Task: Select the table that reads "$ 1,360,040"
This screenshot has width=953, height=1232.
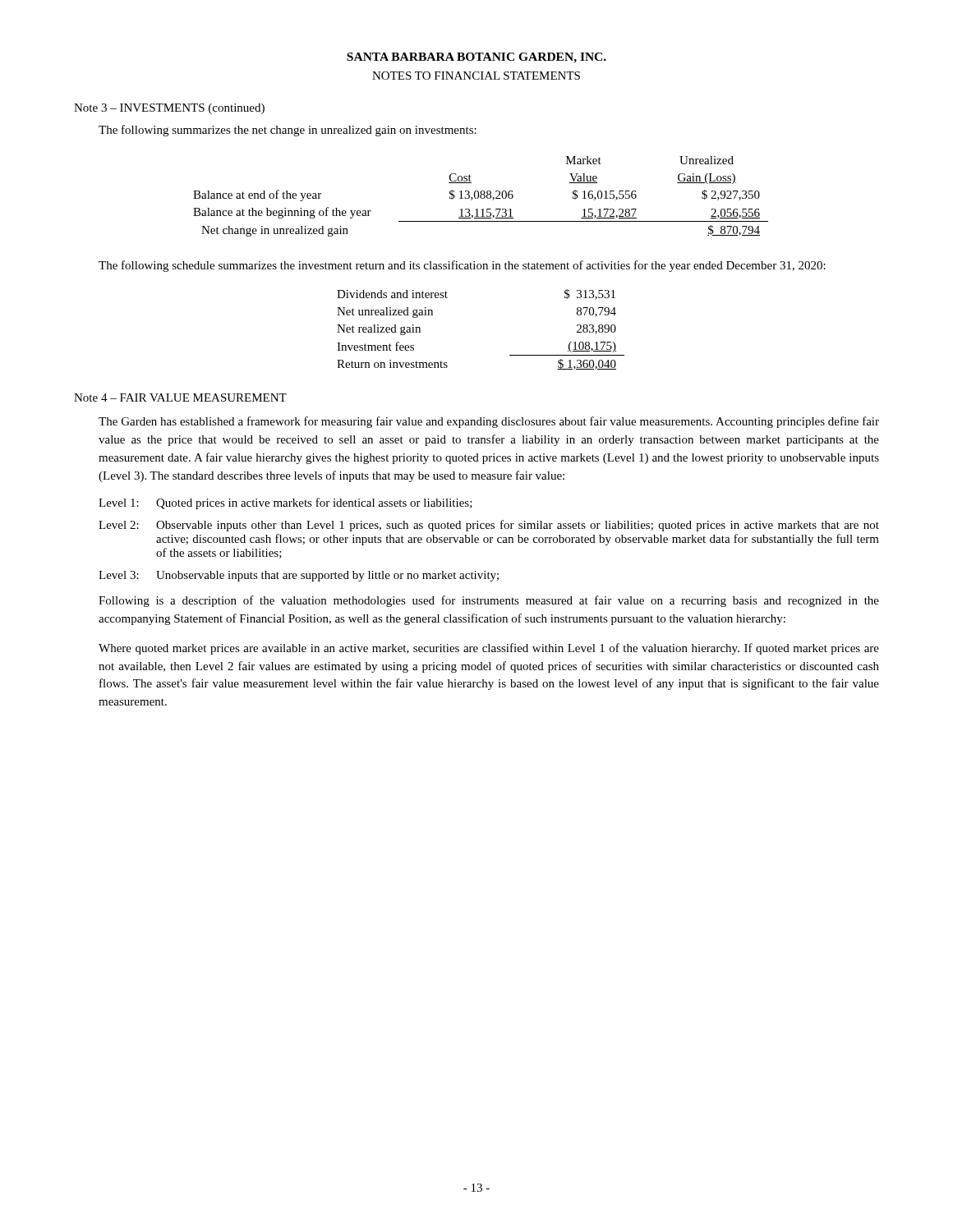Action: tap(476, 330)
